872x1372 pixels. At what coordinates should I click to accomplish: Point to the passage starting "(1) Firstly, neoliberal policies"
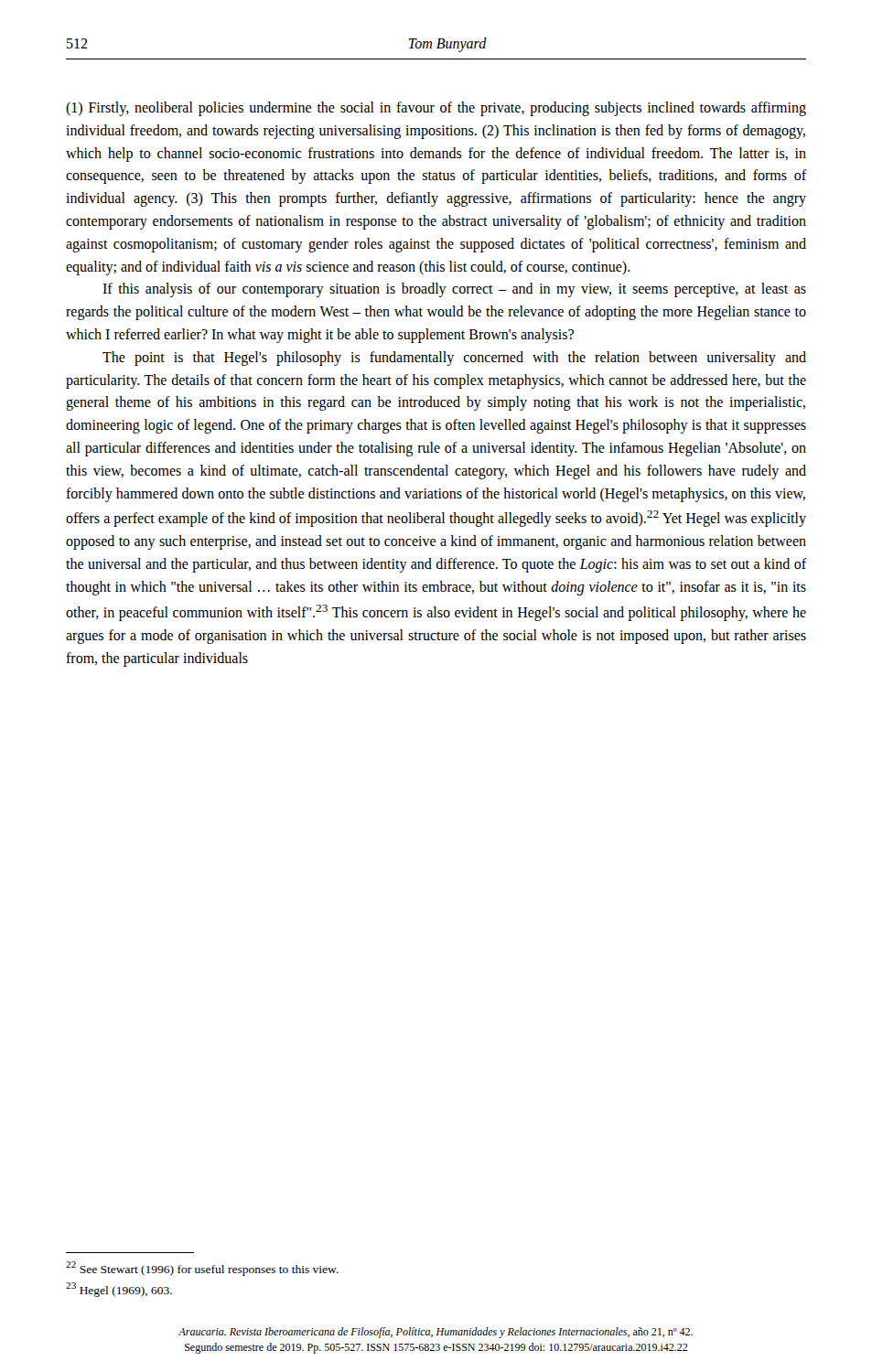pos(436,187)
